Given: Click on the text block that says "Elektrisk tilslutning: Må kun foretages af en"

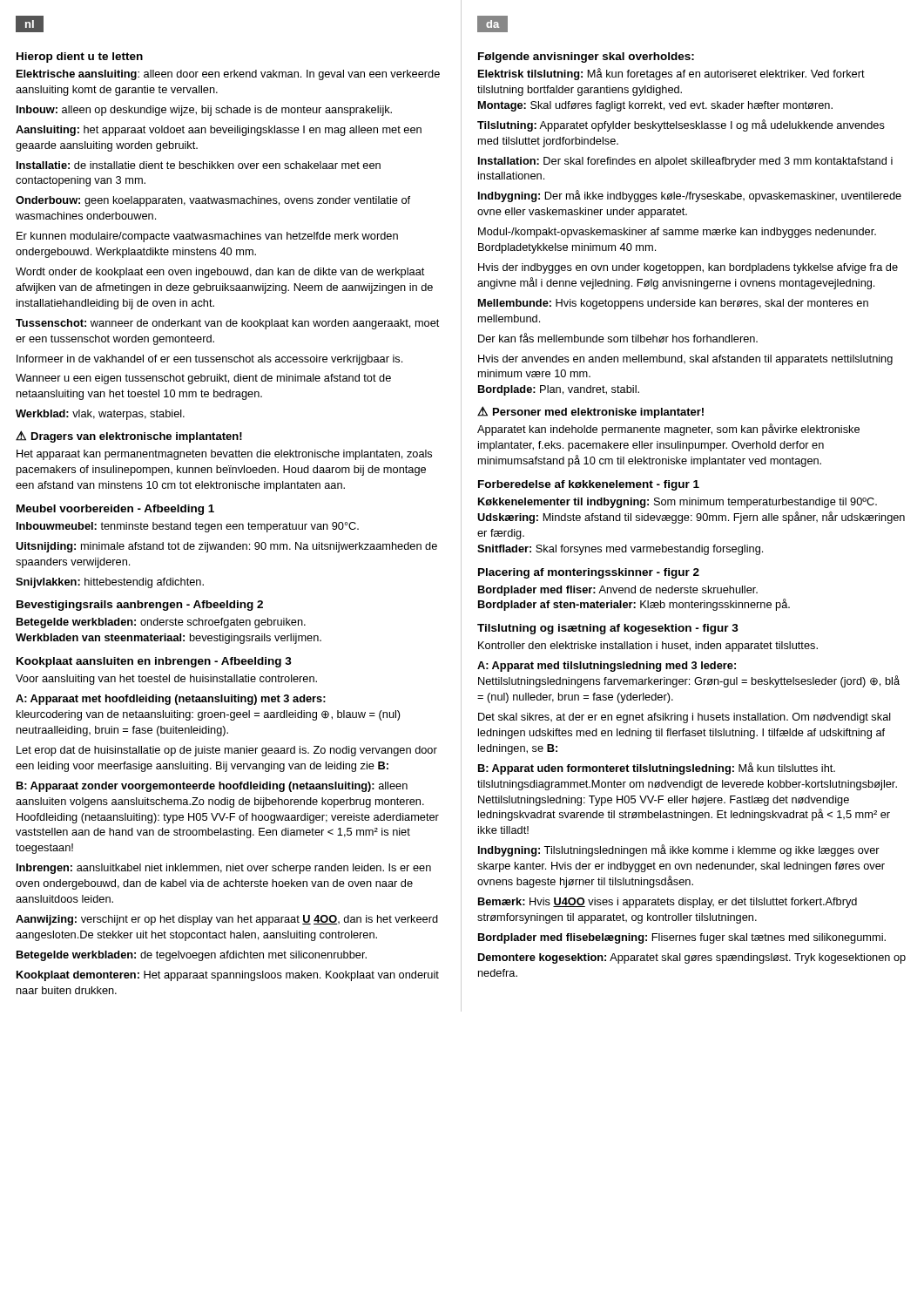Looking at the screenshot, I should (692, 90).
